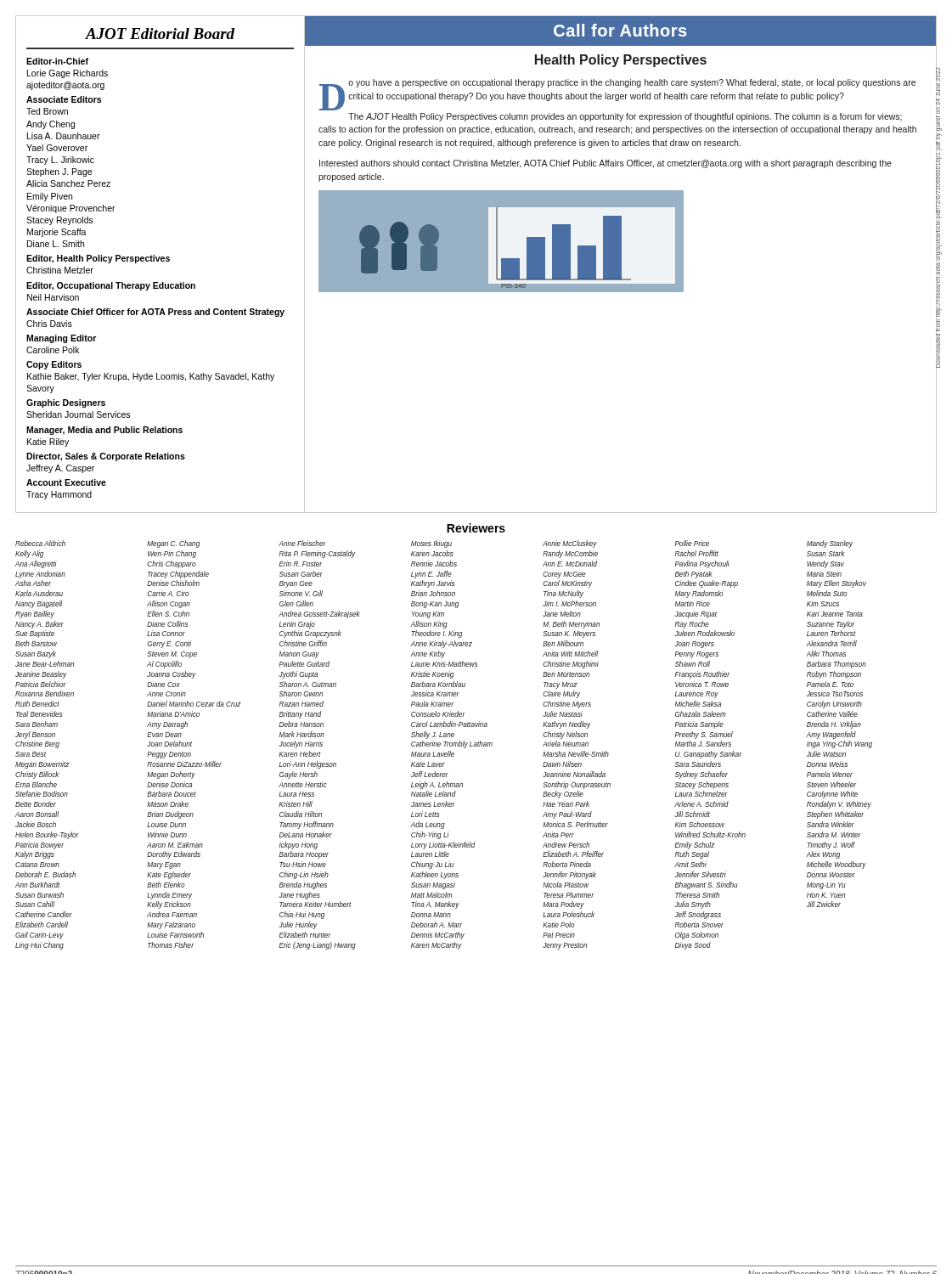Screen dimensions: 1274x952
Task: Select the text starting "Associate Editors Ted Brown Andy Cheng Lisa"
Action: (x=64, y=99)
